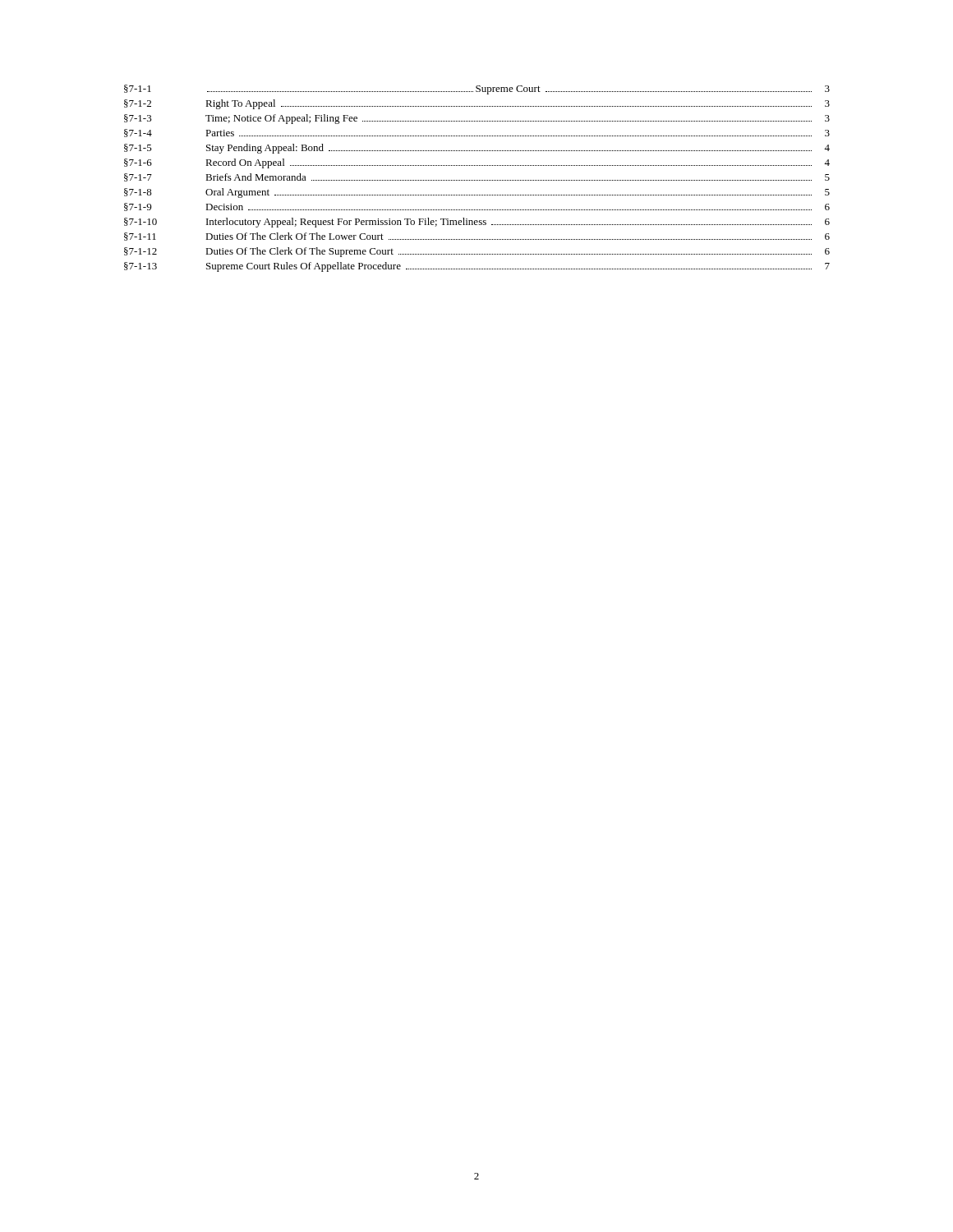Image resolution: width=953 pixels, height=1232 pixels.
Task: Find the block starting "§7-1-1 Supreme Court 3"
Action: click(x=476, y=89)
